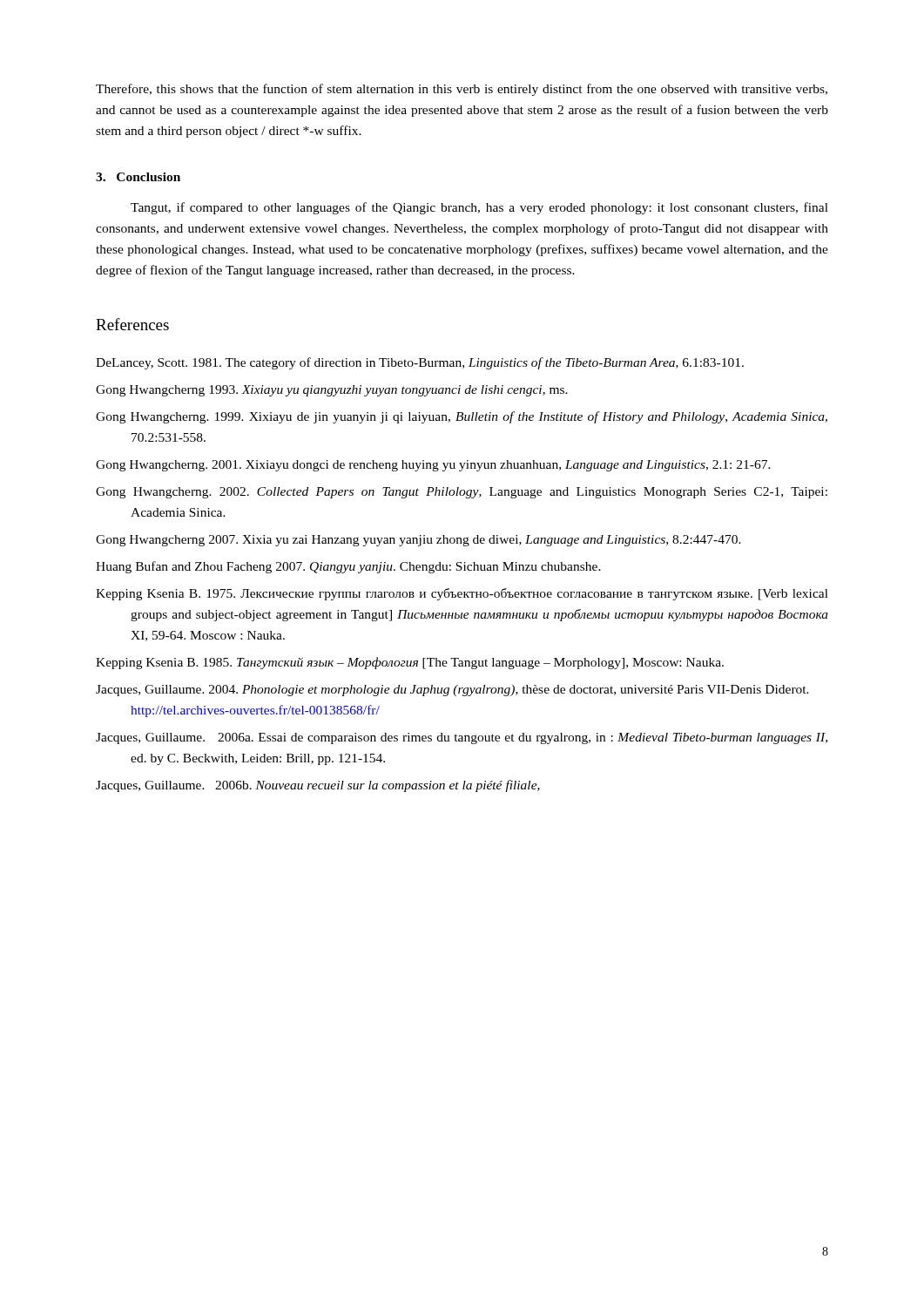Viewport: 924px width, 1307px height.
Task: Locate the list item that says "Kepping Ksenia B. 1985."
Action: click(x=410, y=662)
